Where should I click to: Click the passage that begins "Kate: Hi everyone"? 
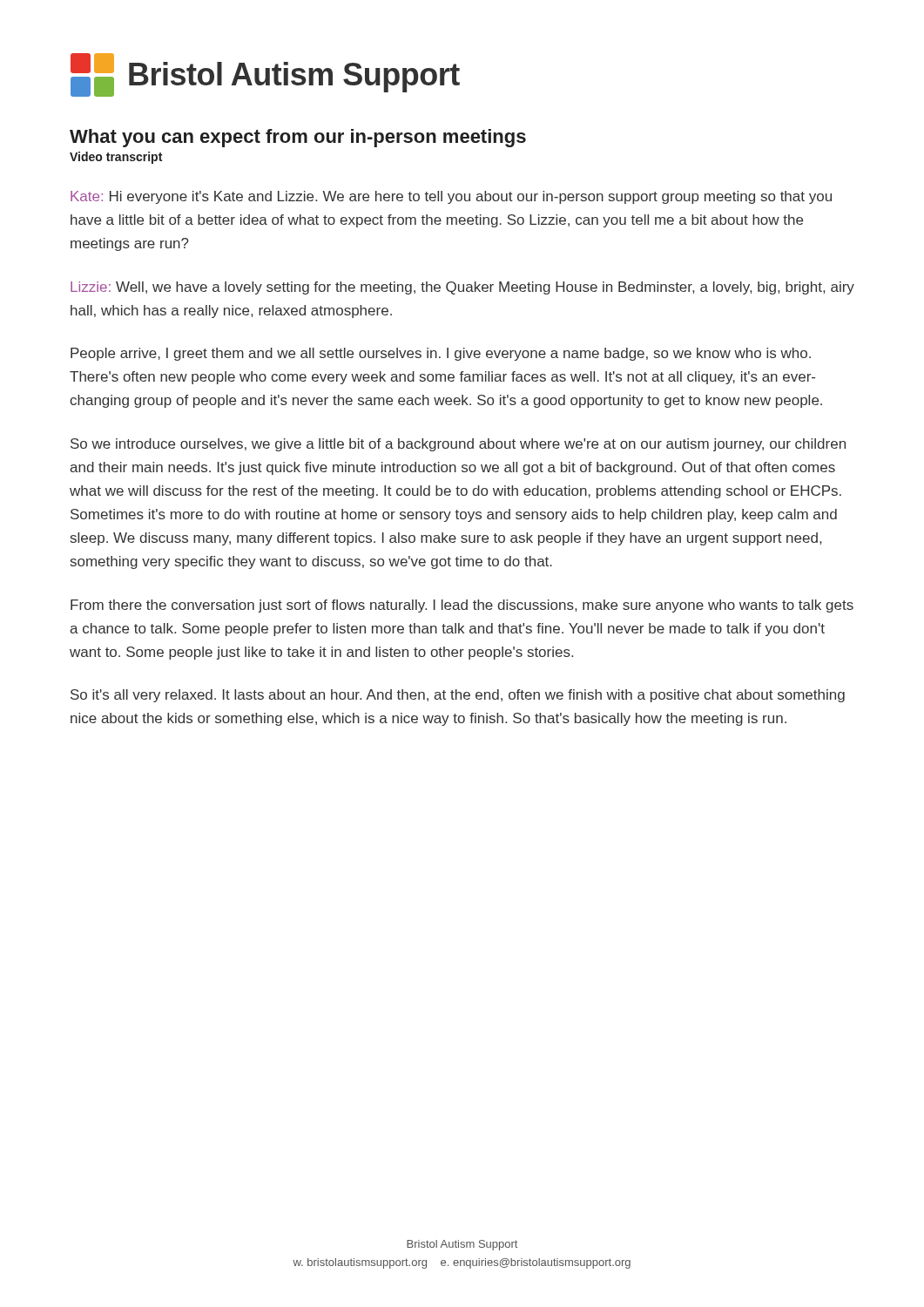point(451,220)
